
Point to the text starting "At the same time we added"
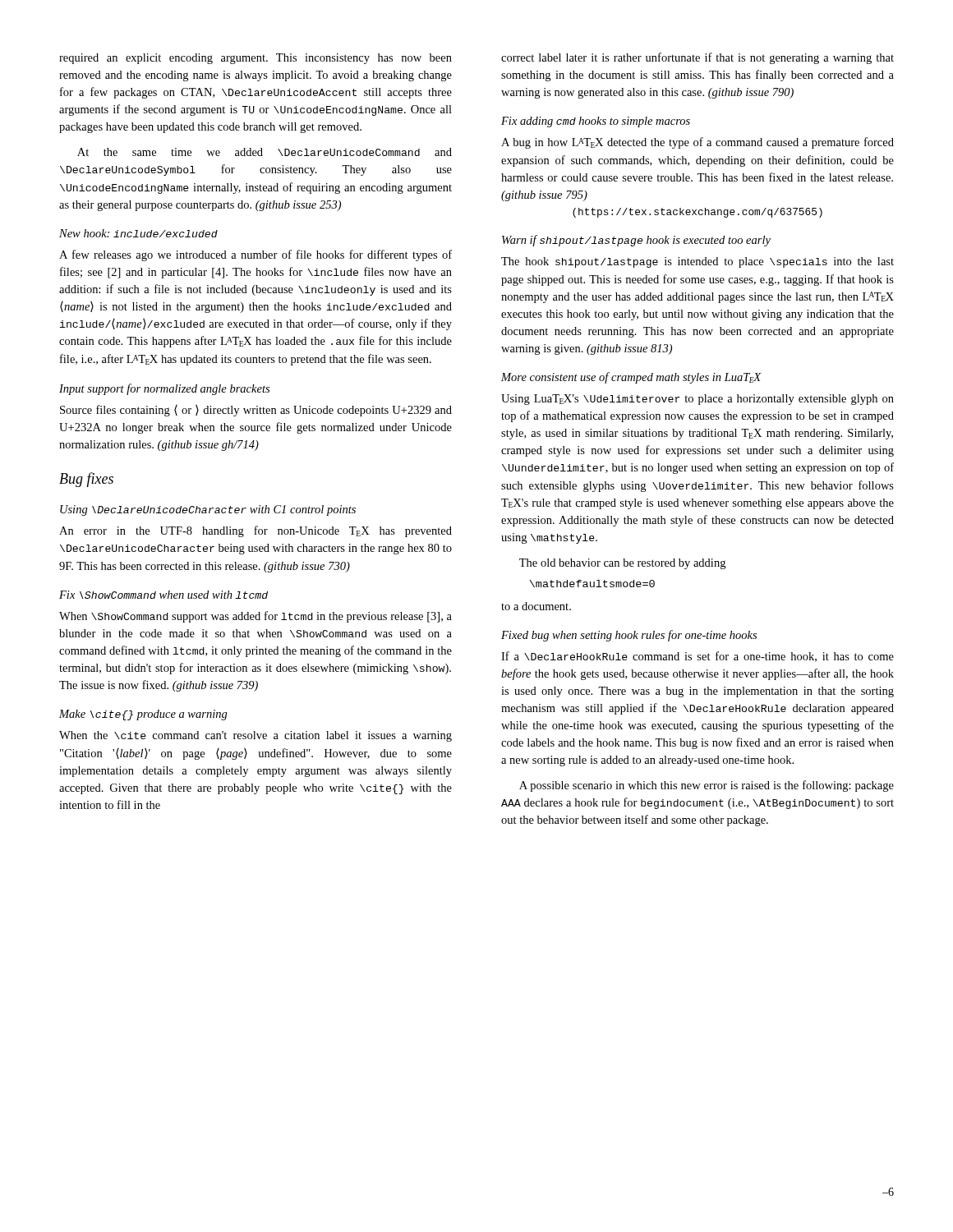tap(255, 179)
